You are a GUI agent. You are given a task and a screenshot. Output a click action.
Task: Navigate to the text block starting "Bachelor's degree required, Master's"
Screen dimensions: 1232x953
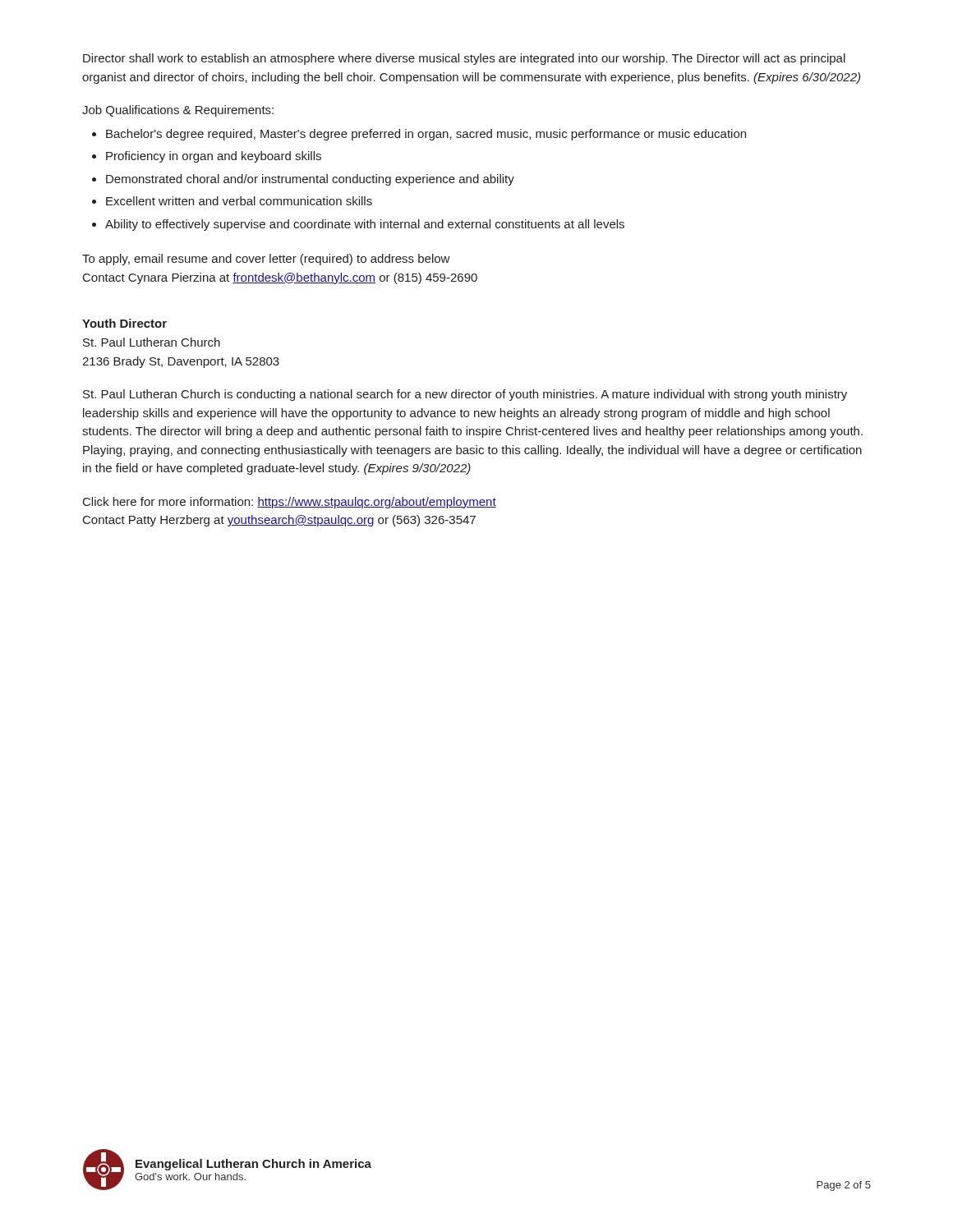(426, 133)
